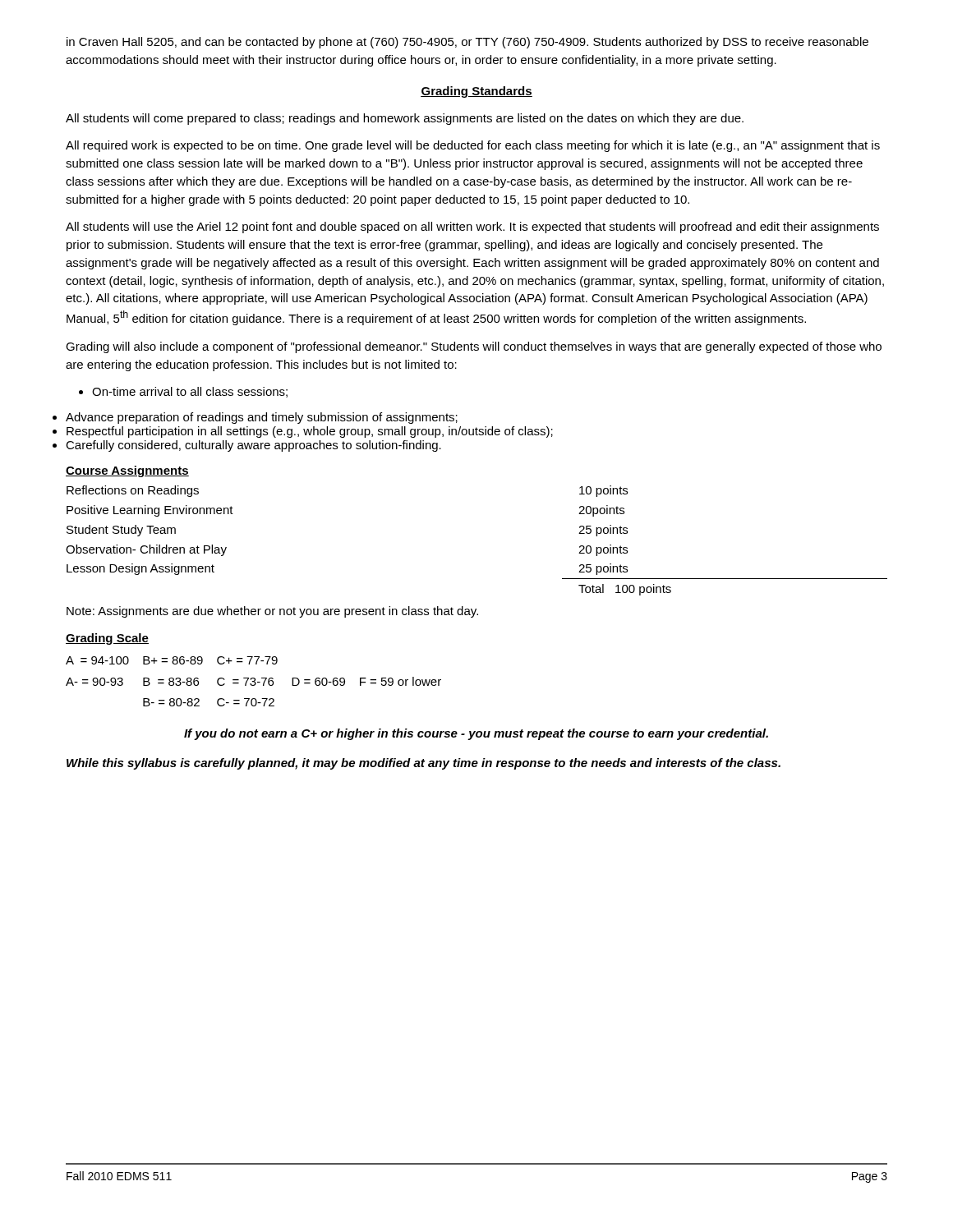The width and height of the screenshot is (953, 1232).
Task: Locate the section header that reads "Grading Scale"
Action: coord(107,639)
